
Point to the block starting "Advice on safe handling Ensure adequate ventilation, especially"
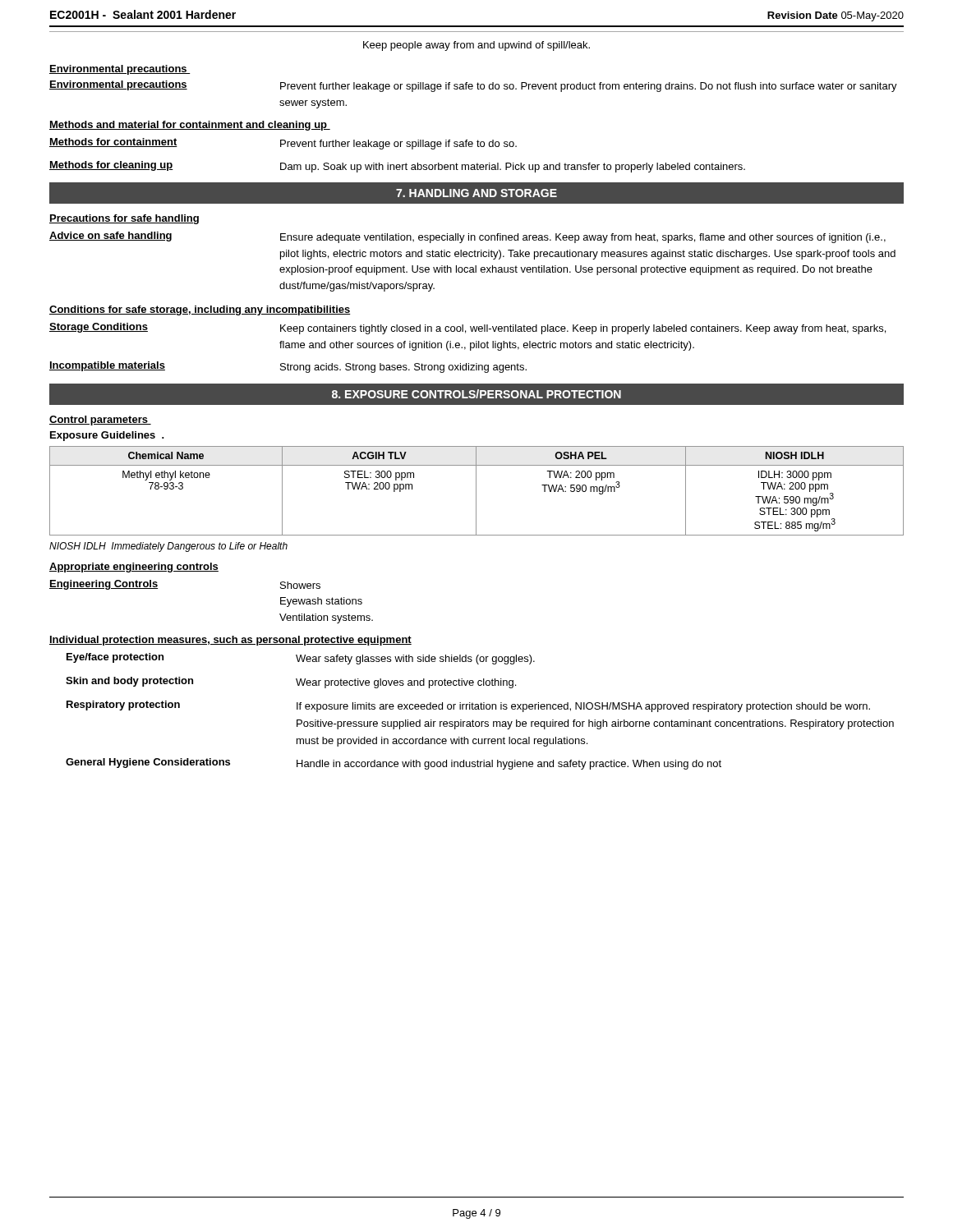click(x=476, y=261)
